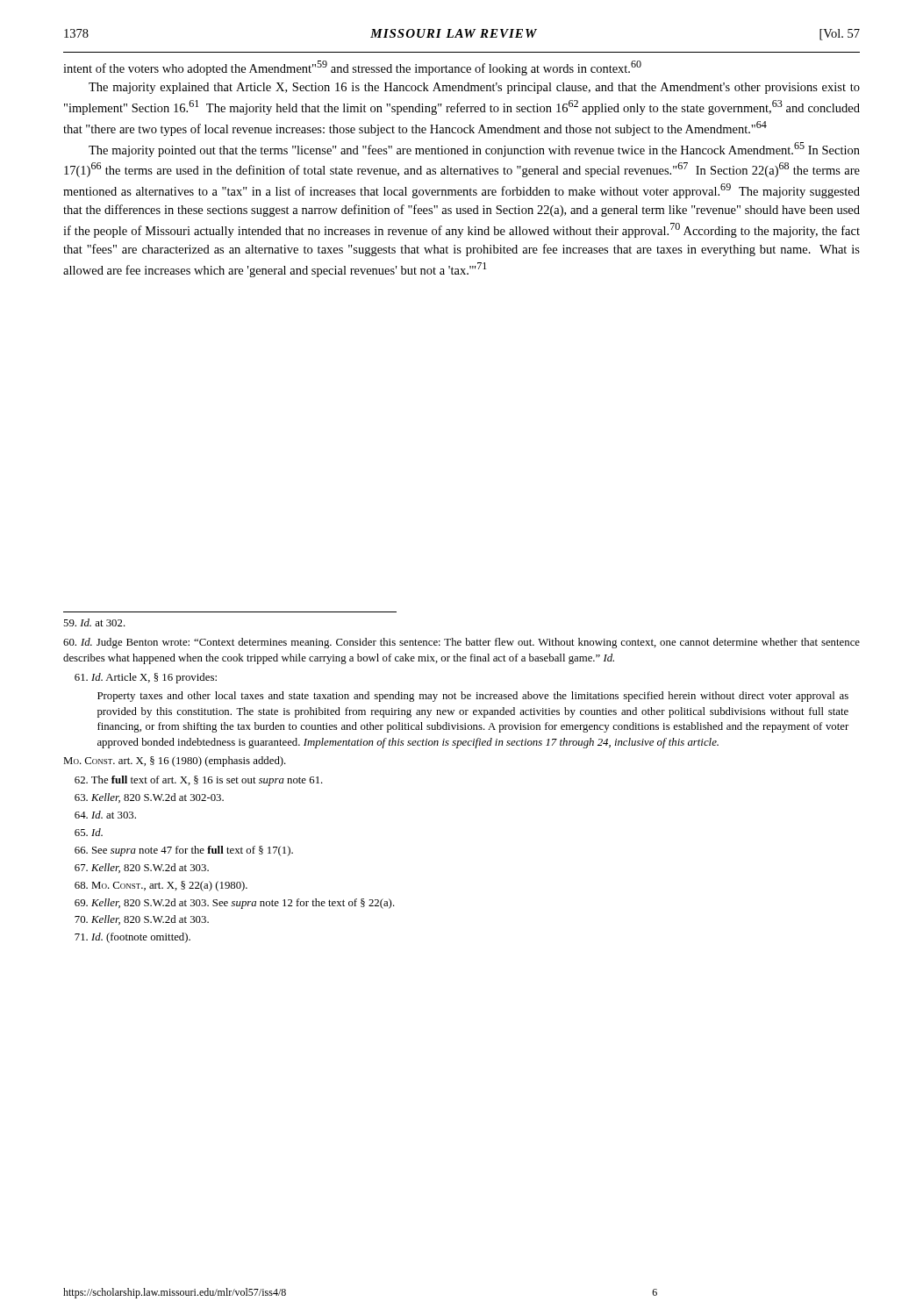Point to the element starting "Keller, 820 S.W.2d at 303. See supra"
Screen dimensions: 1316x923
229,902
